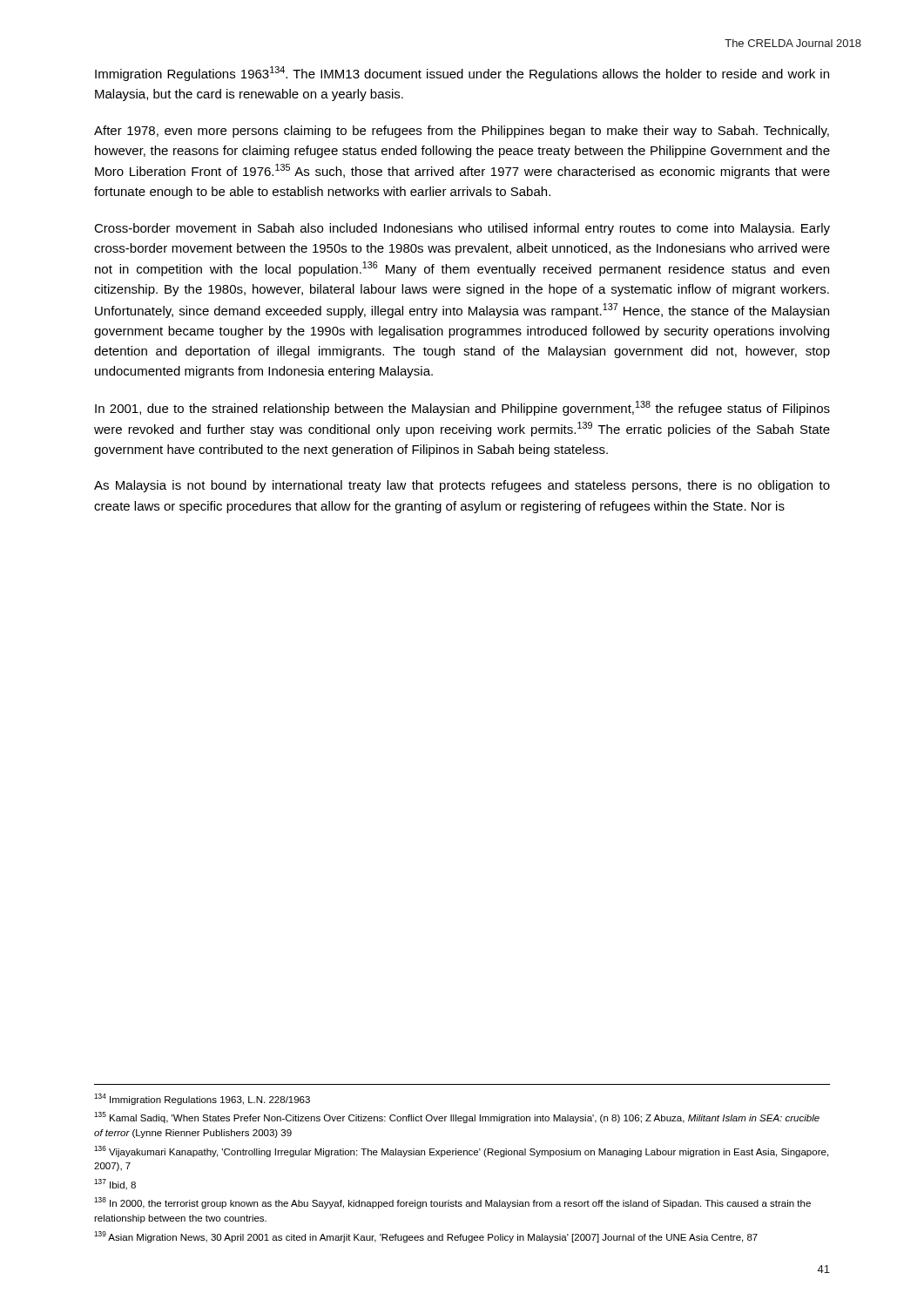Point to the block beginning "136 Vijayakumari Kanapathy, 'Controlling Irregular Migration: The Malaysian"

point(462,1158)
